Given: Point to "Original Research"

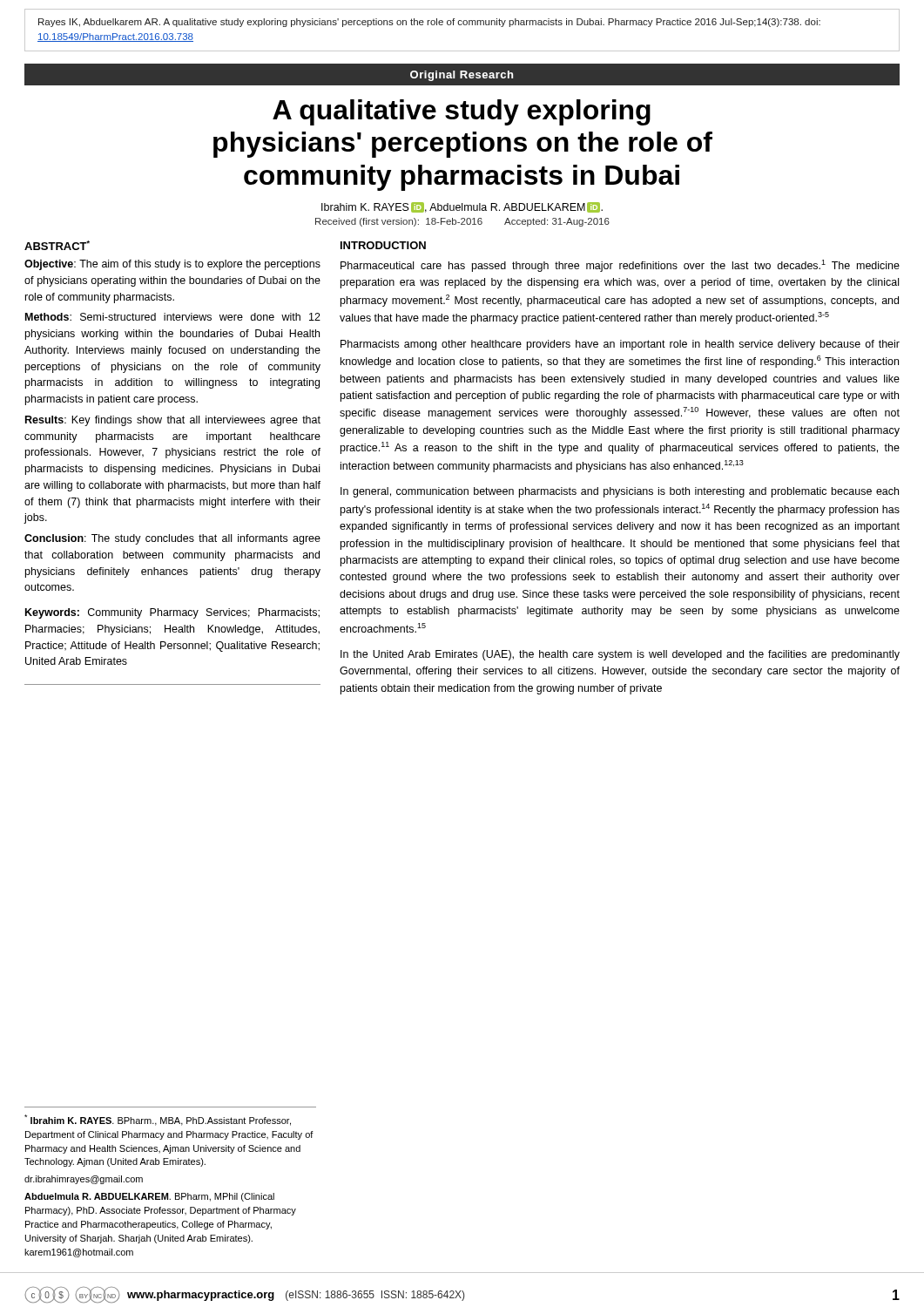Looking at the screenshot, I should tap(462, 74).
